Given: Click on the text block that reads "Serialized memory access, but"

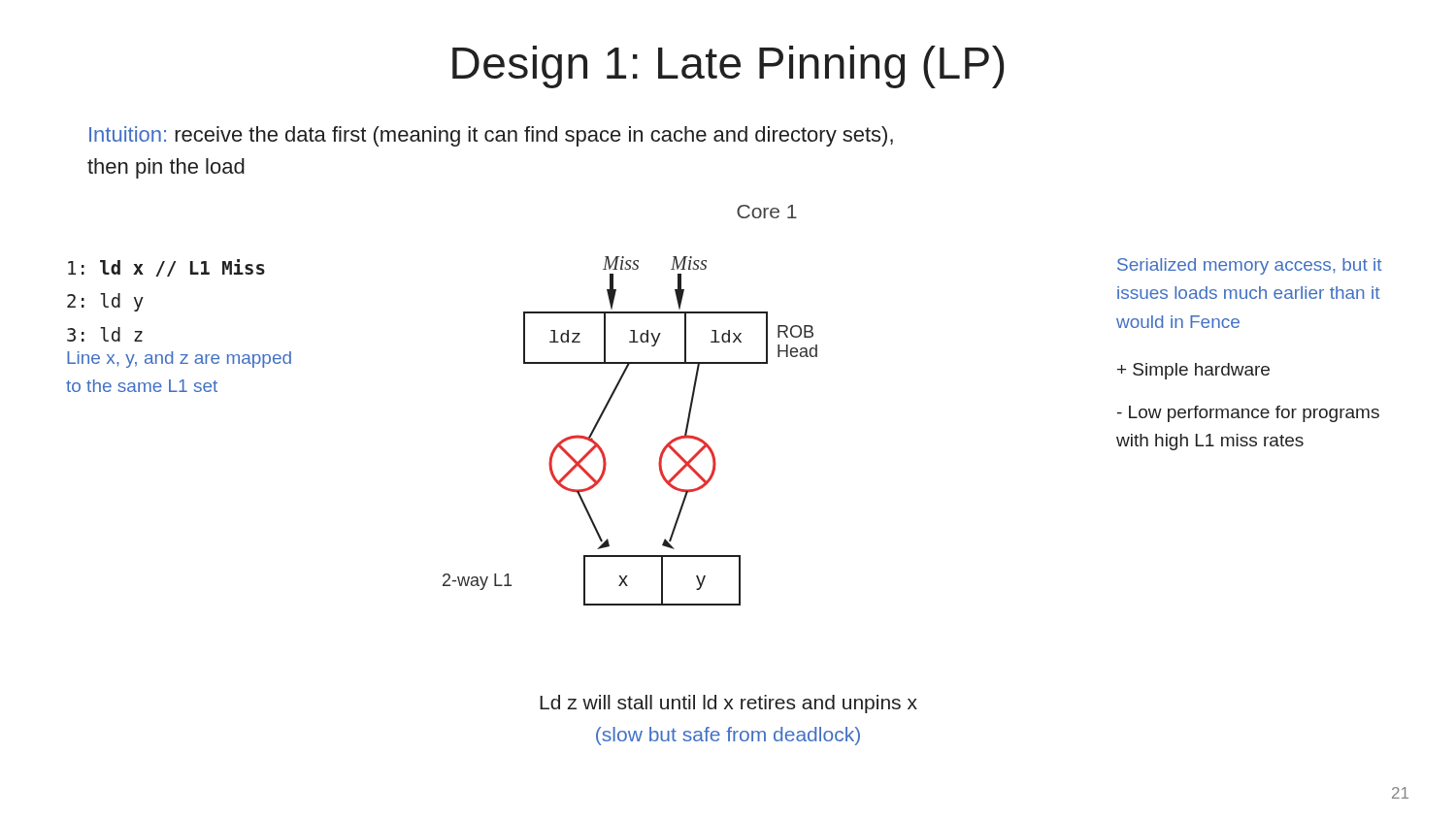Looking at the screenshot, I should tap(1267, 354).
